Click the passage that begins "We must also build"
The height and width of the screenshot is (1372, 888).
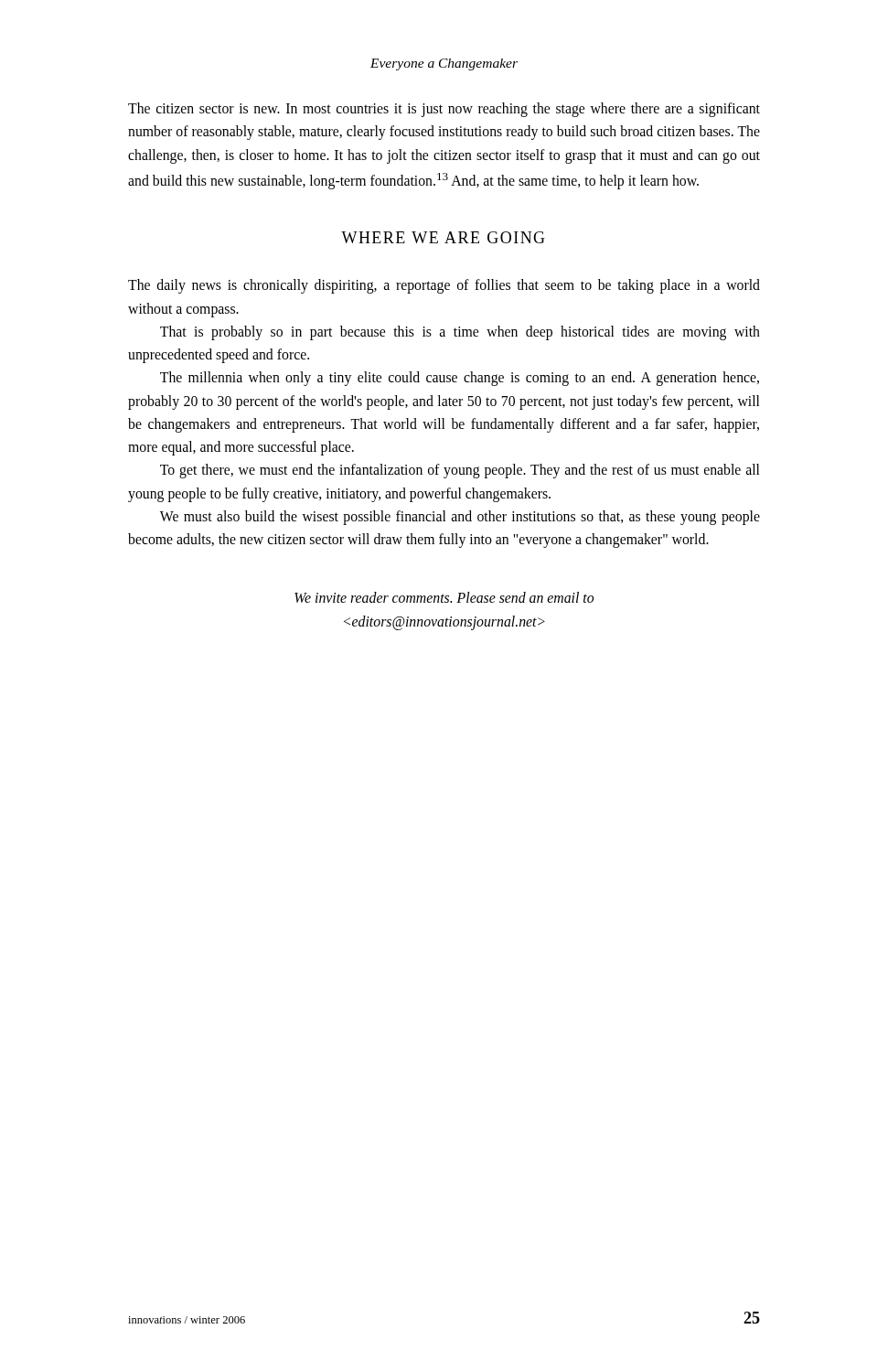point(444,528)
